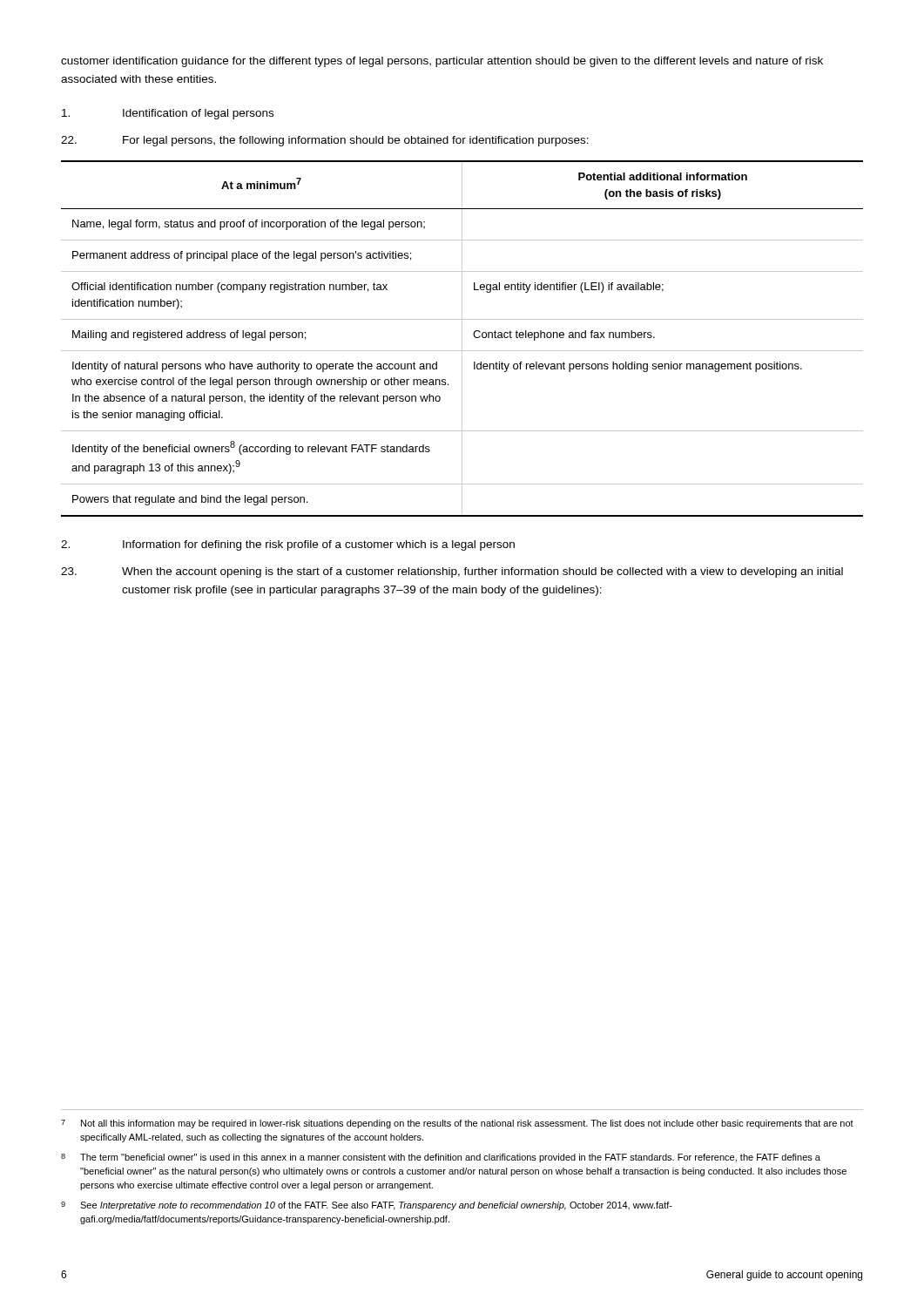Image resolution: width=924 pixels, height=1307 pixels.
Task: Navigate to the text starting "23. When the account opening is the start"
Action: [x=462, y=581]
